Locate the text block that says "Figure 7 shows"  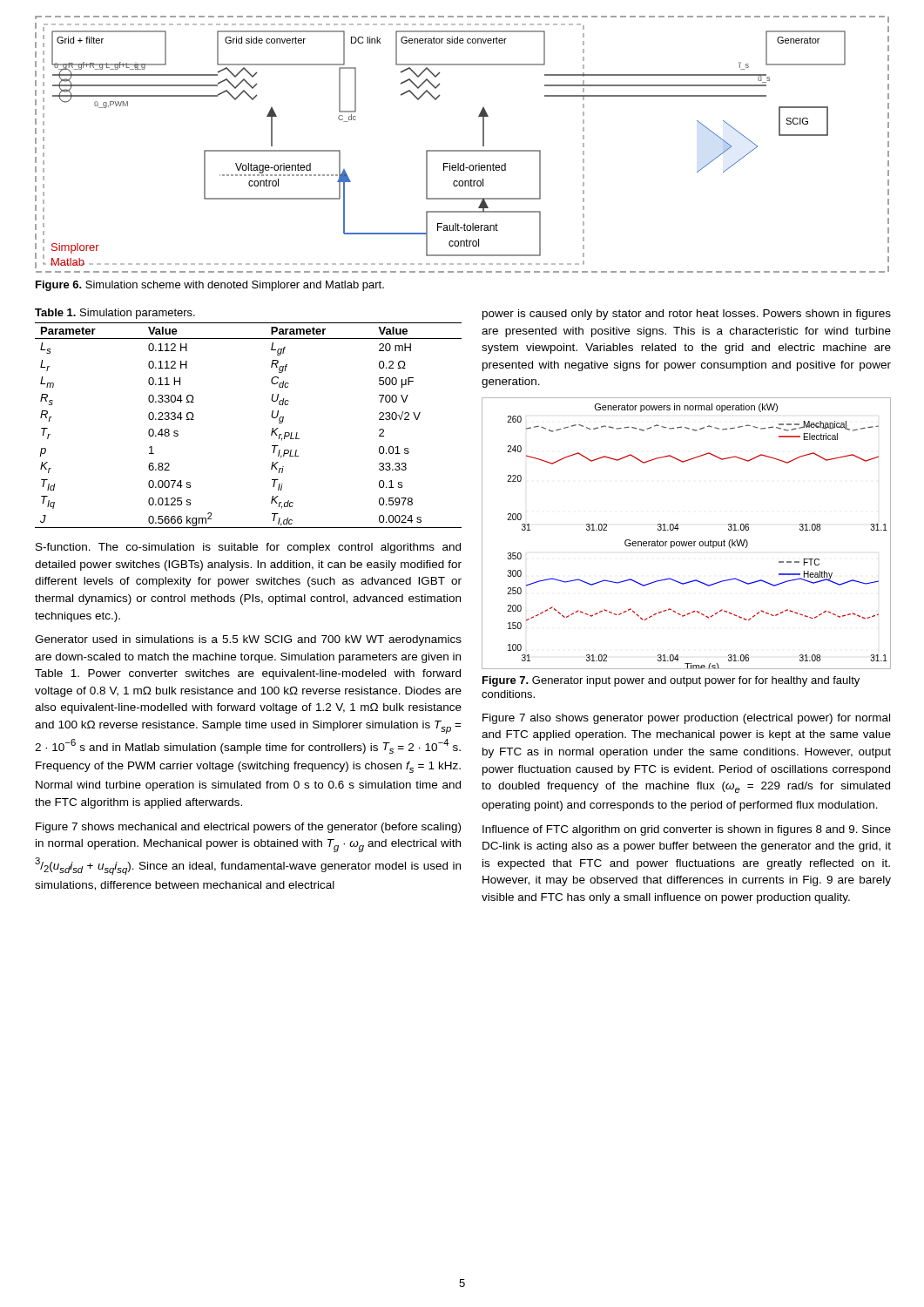(248, 855)
